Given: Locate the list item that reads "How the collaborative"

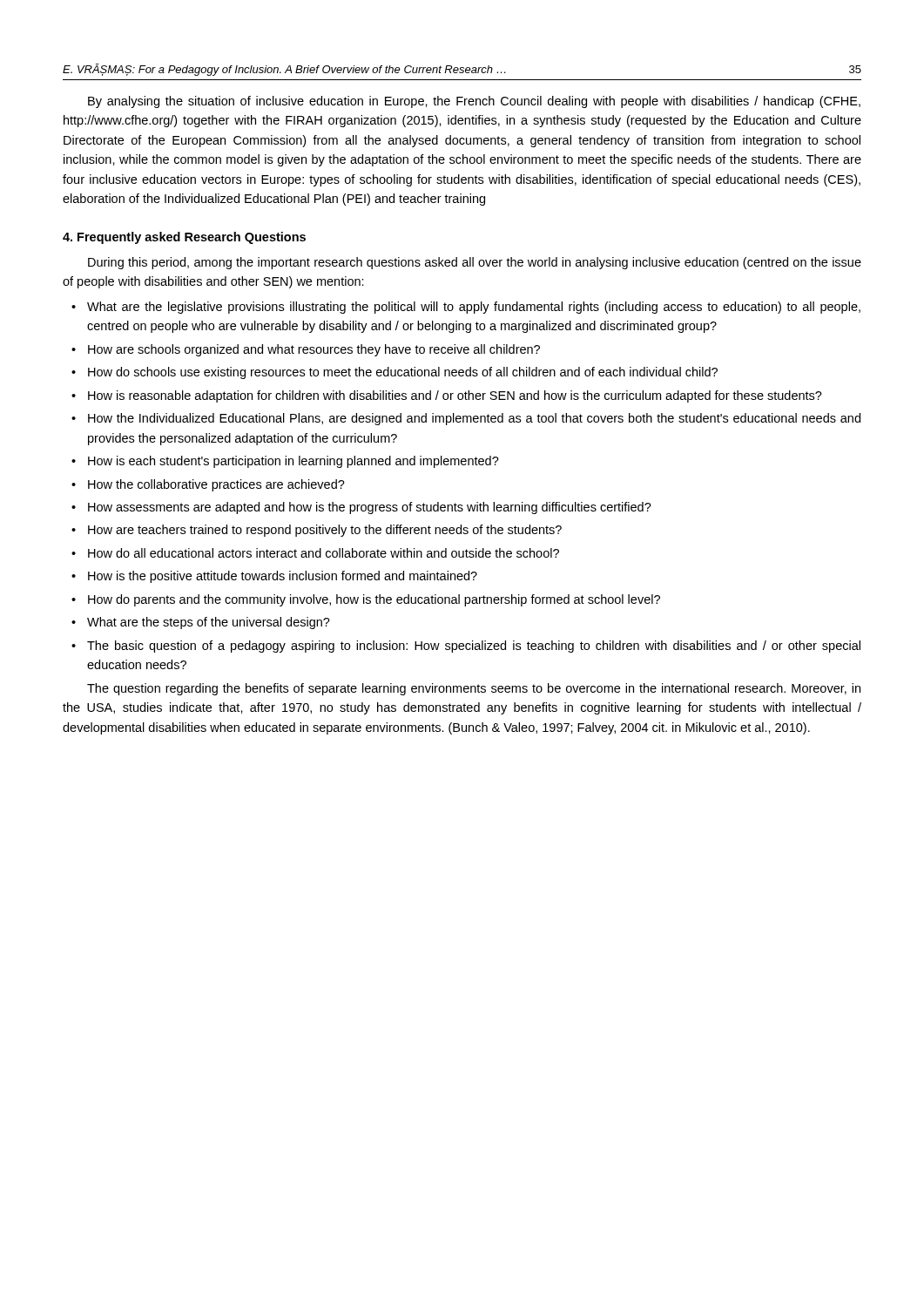Looking at the screenshot, I should click(x=216, y=484).
